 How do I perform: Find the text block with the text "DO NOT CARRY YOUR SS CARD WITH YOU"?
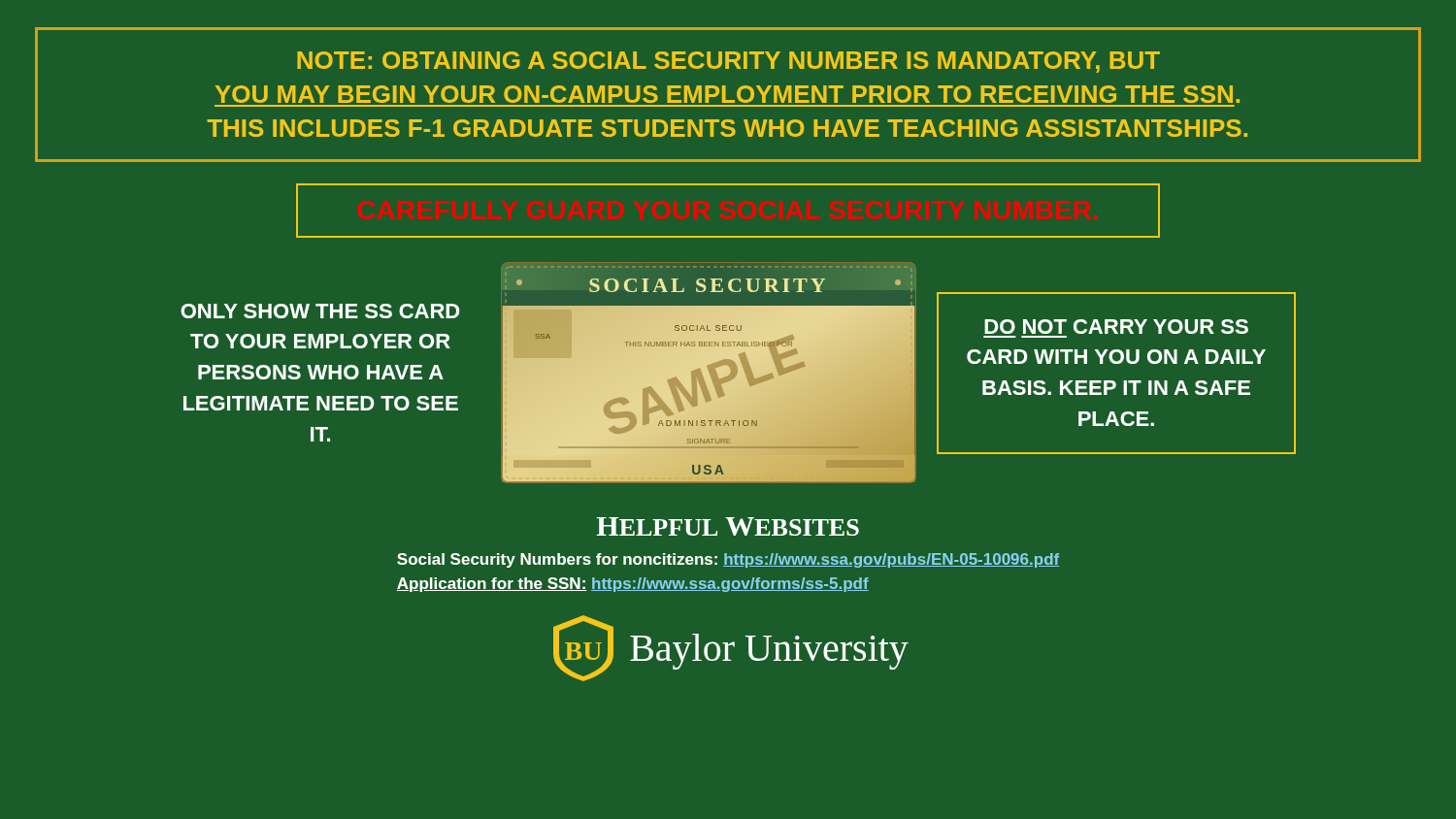click(x=1116, y=373)
